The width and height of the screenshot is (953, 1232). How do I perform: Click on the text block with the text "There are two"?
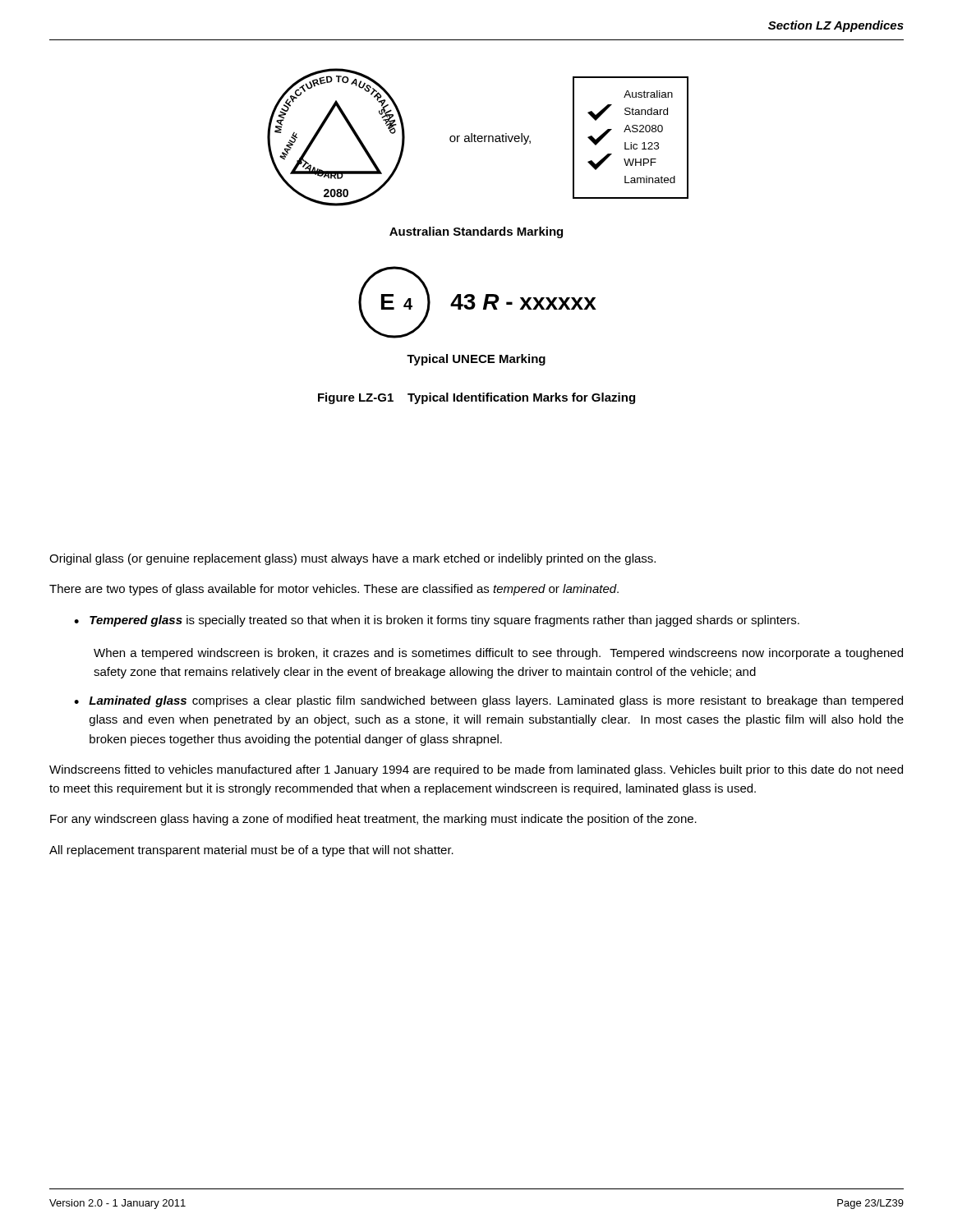[334, 589]
